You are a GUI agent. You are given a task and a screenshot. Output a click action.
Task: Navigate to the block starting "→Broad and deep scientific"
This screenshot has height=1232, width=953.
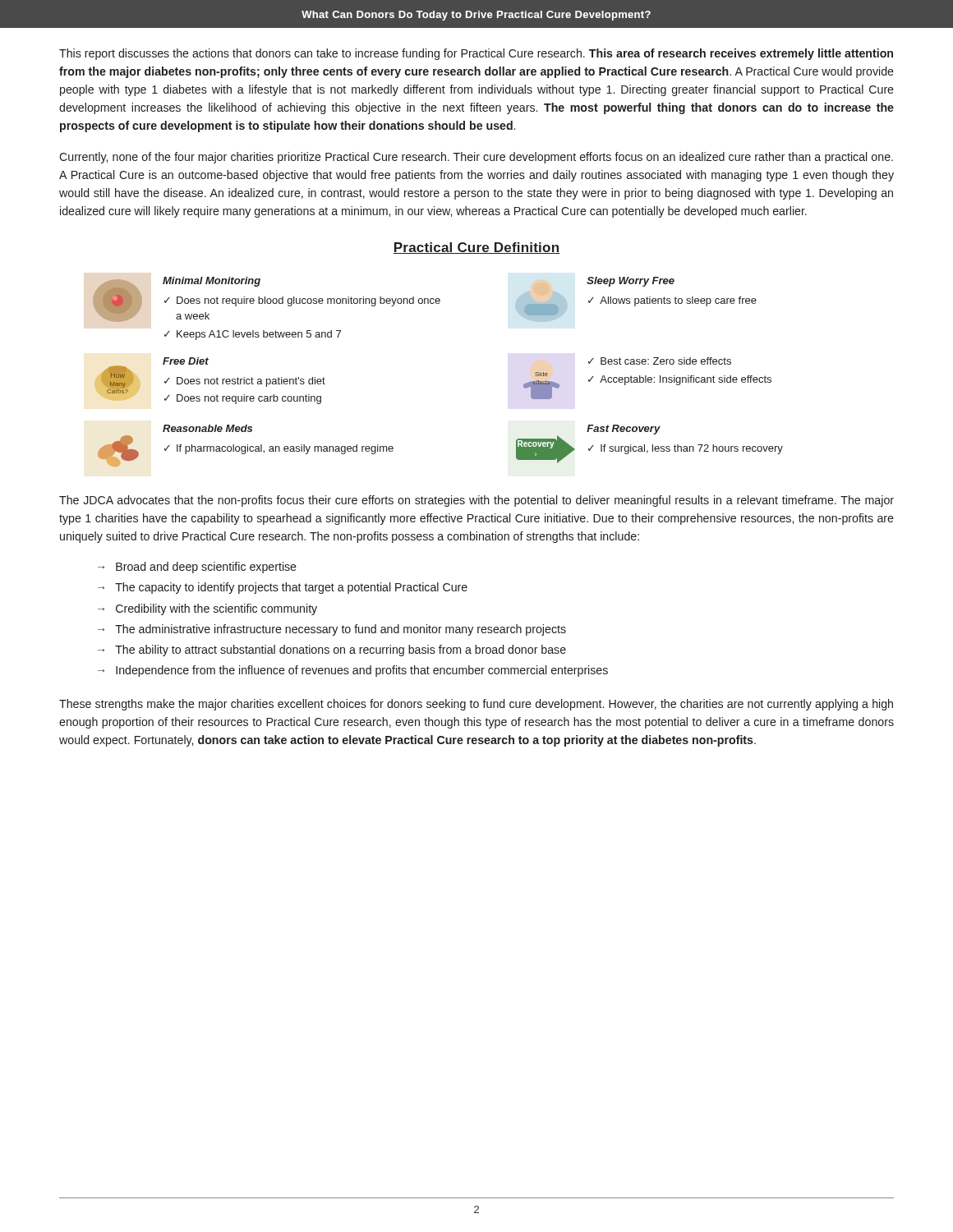pyautogui.click(x=196, y=567)
